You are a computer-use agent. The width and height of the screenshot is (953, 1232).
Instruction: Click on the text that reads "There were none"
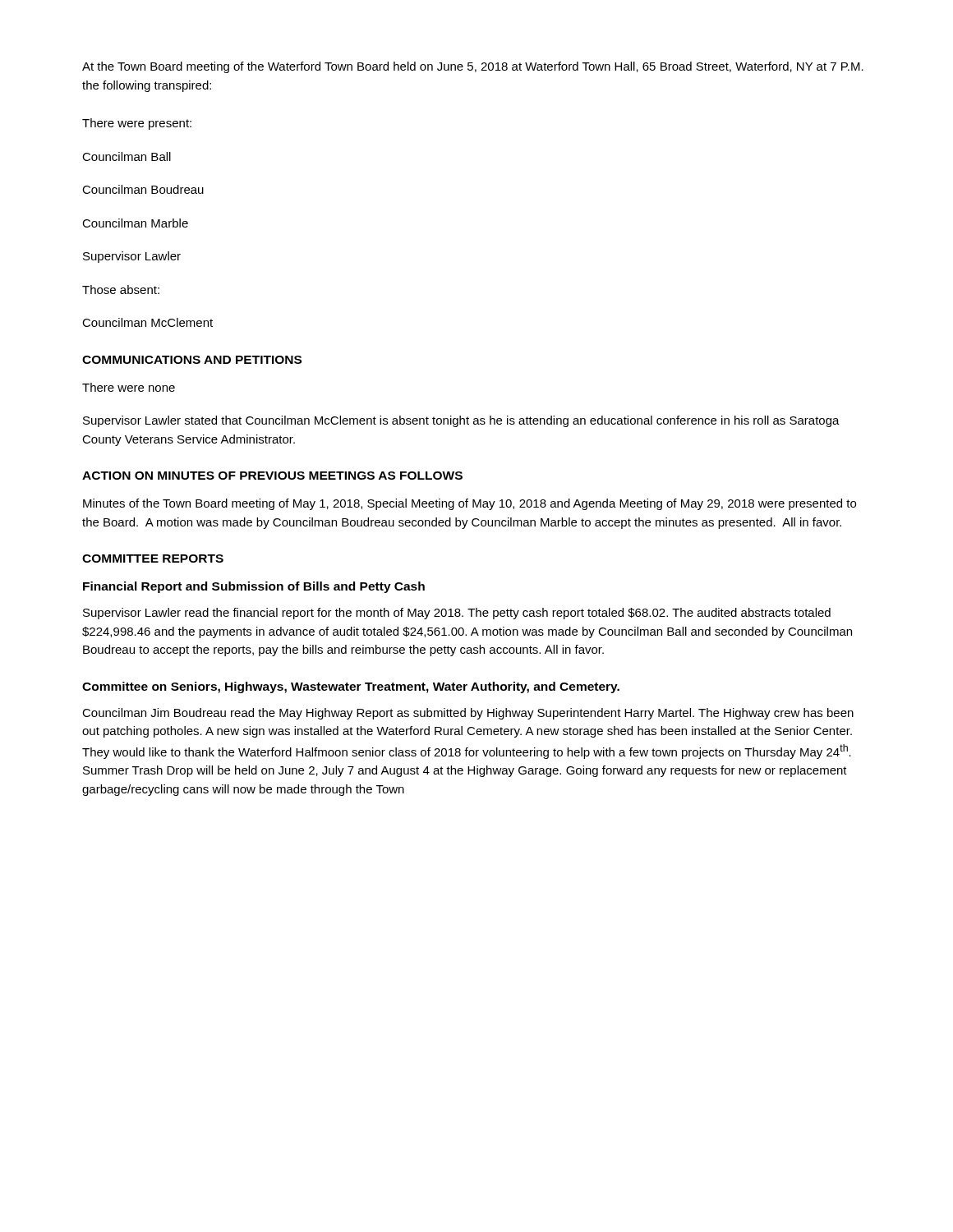129,387
